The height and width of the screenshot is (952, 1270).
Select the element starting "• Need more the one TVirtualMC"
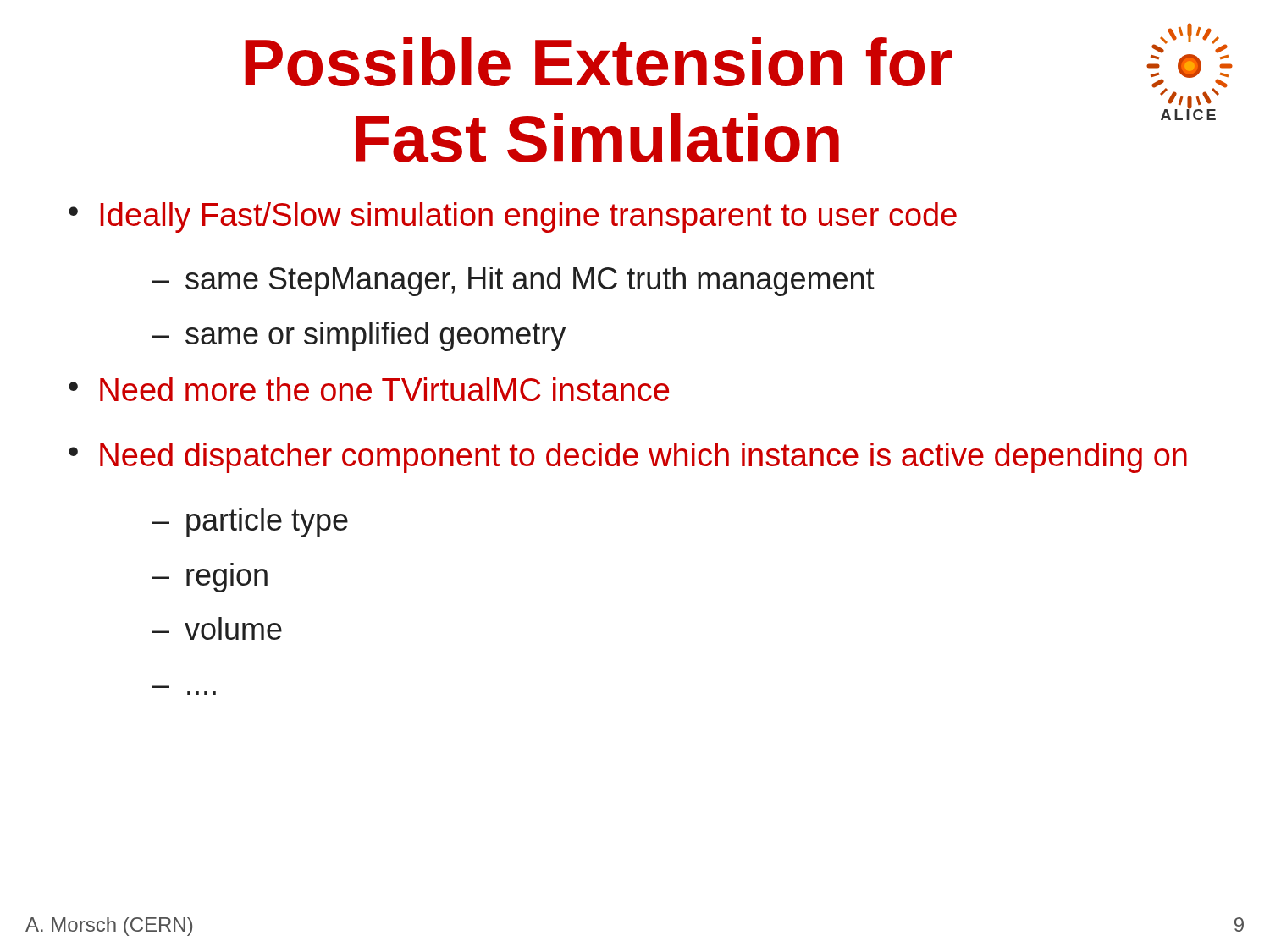pyautogui.click(x=369, y=391)
